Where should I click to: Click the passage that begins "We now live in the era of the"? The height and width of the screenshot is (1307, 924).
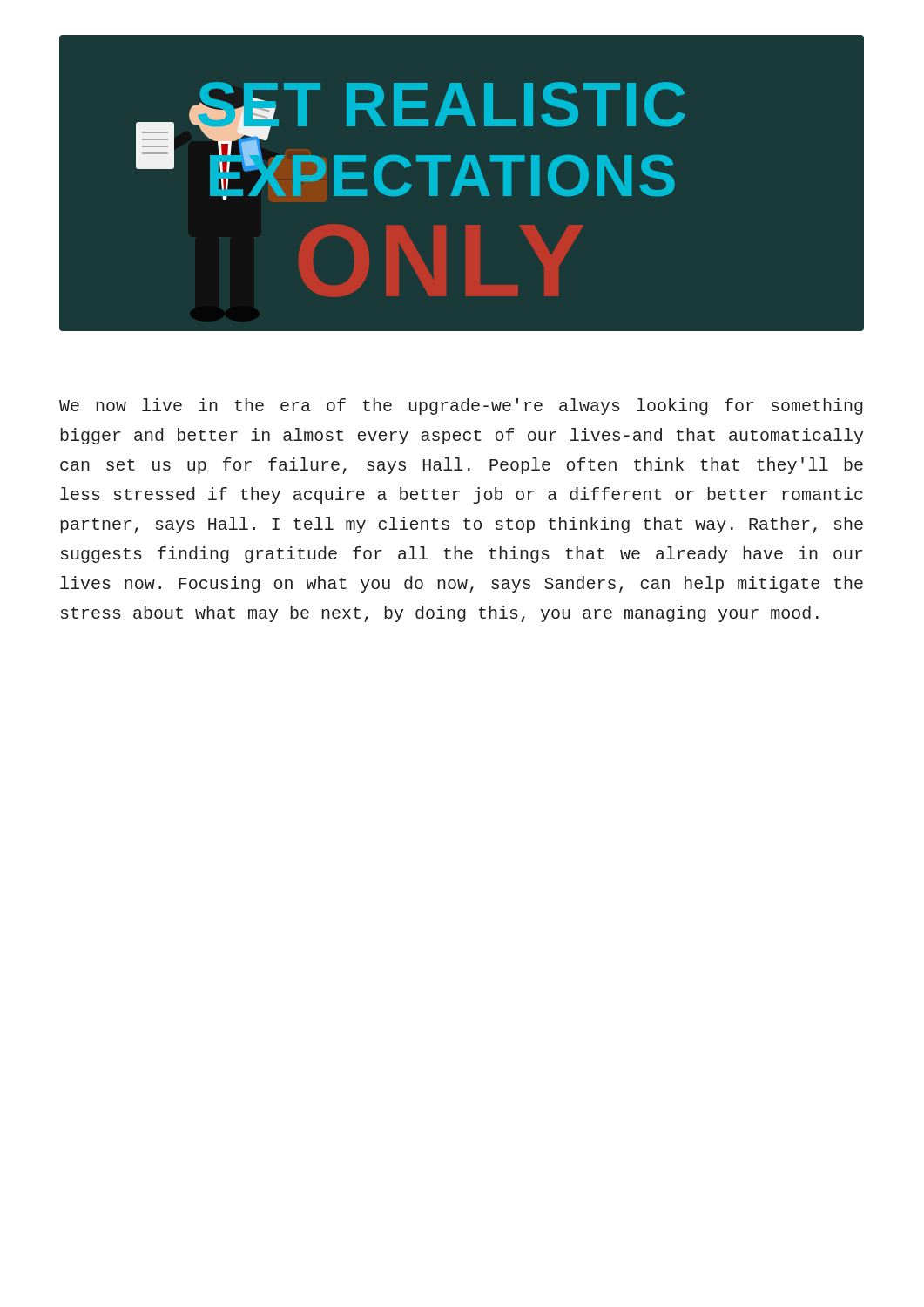[x=462, y=511]
